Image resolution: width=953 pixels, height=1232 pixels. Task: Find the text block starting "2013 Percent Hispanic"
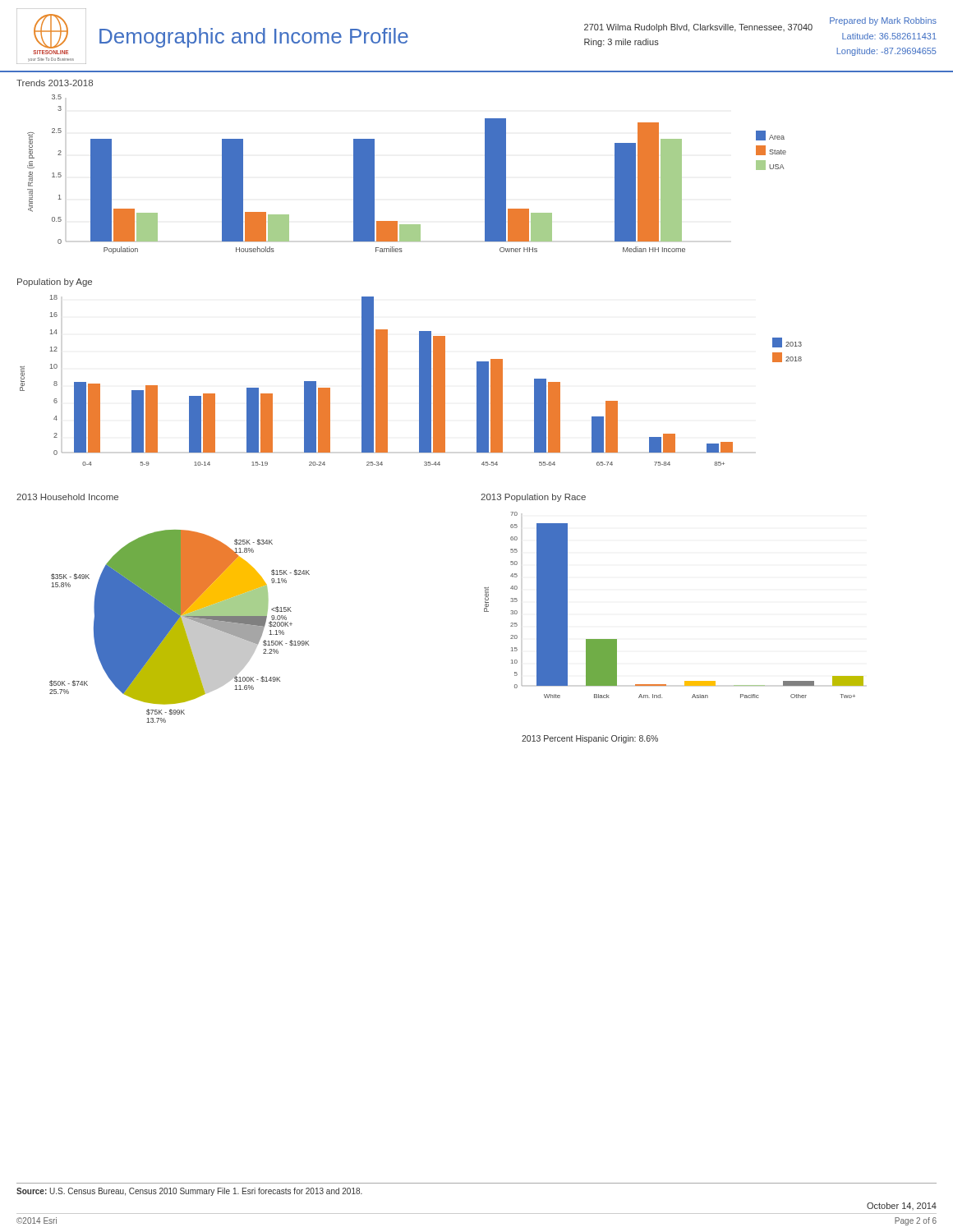point(590,738)
